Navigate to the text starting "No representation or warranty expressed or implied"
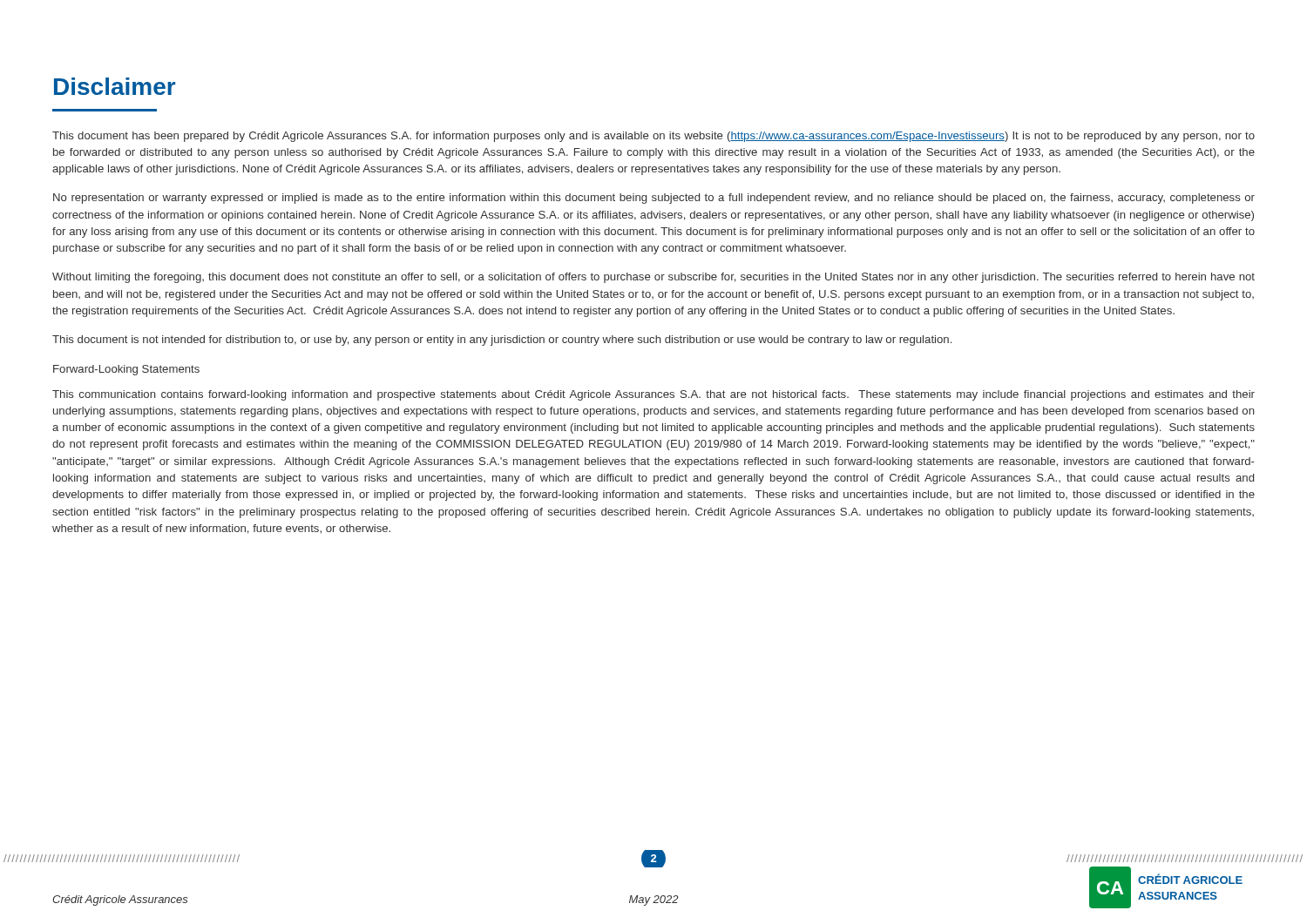This screenshot has height=924, width=1307. [x=654, y=223]
